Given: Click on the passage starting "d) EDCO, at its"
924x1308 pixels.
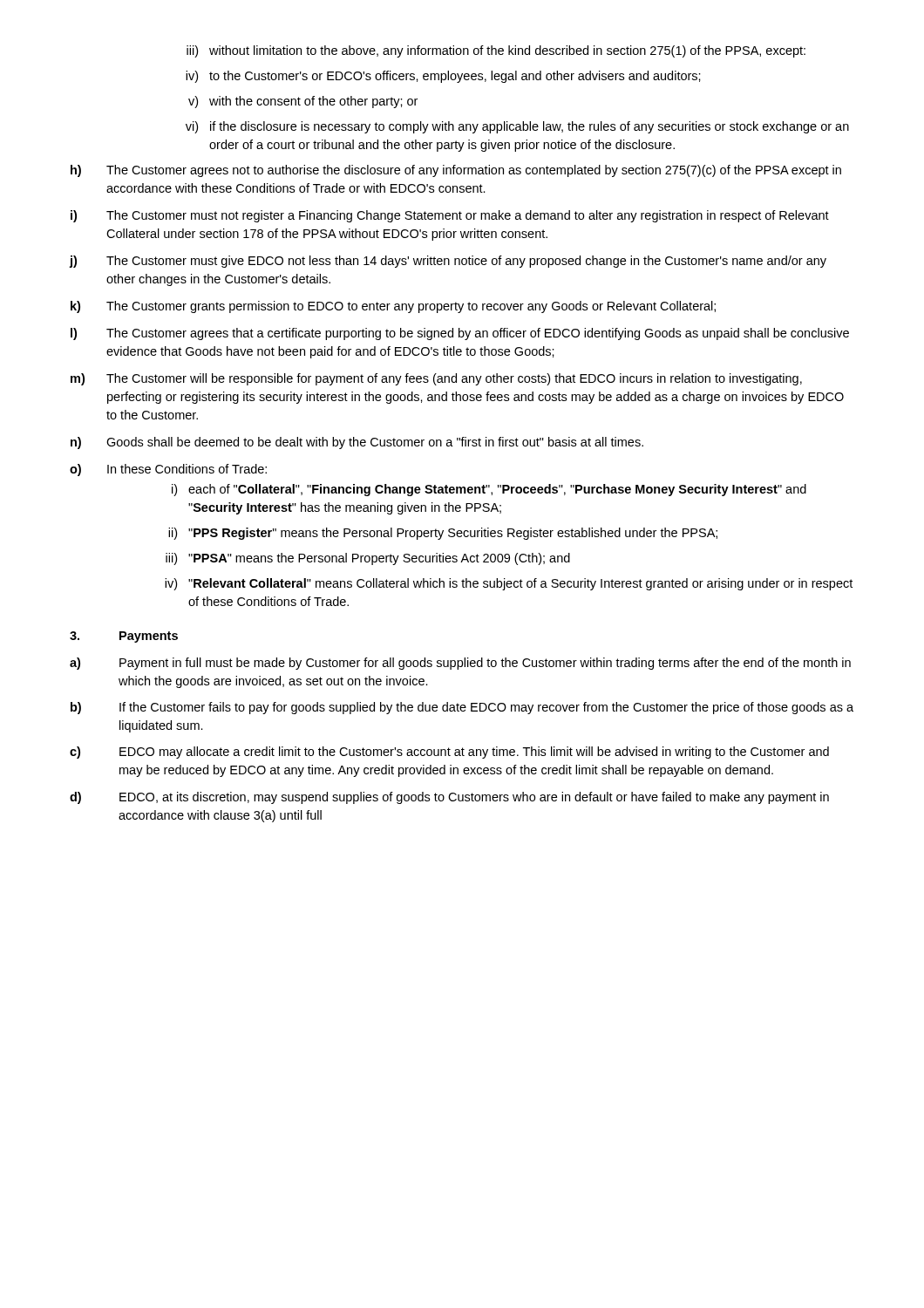Looking at the screenshot, I should pos(462,806).
